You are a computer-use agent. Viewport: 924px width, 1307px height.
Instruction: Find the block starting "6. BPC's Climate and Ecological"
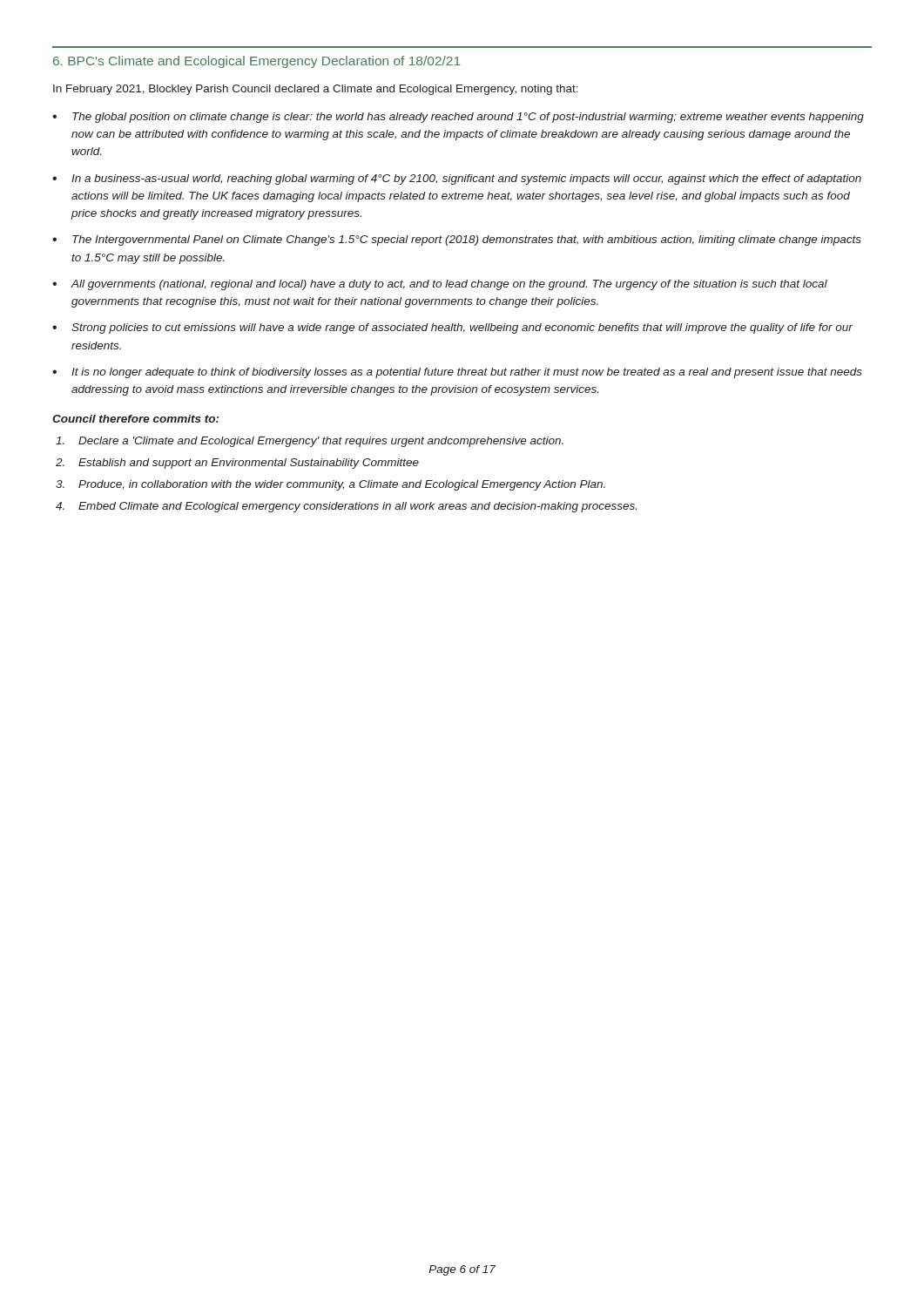click(x=462, y=57)
